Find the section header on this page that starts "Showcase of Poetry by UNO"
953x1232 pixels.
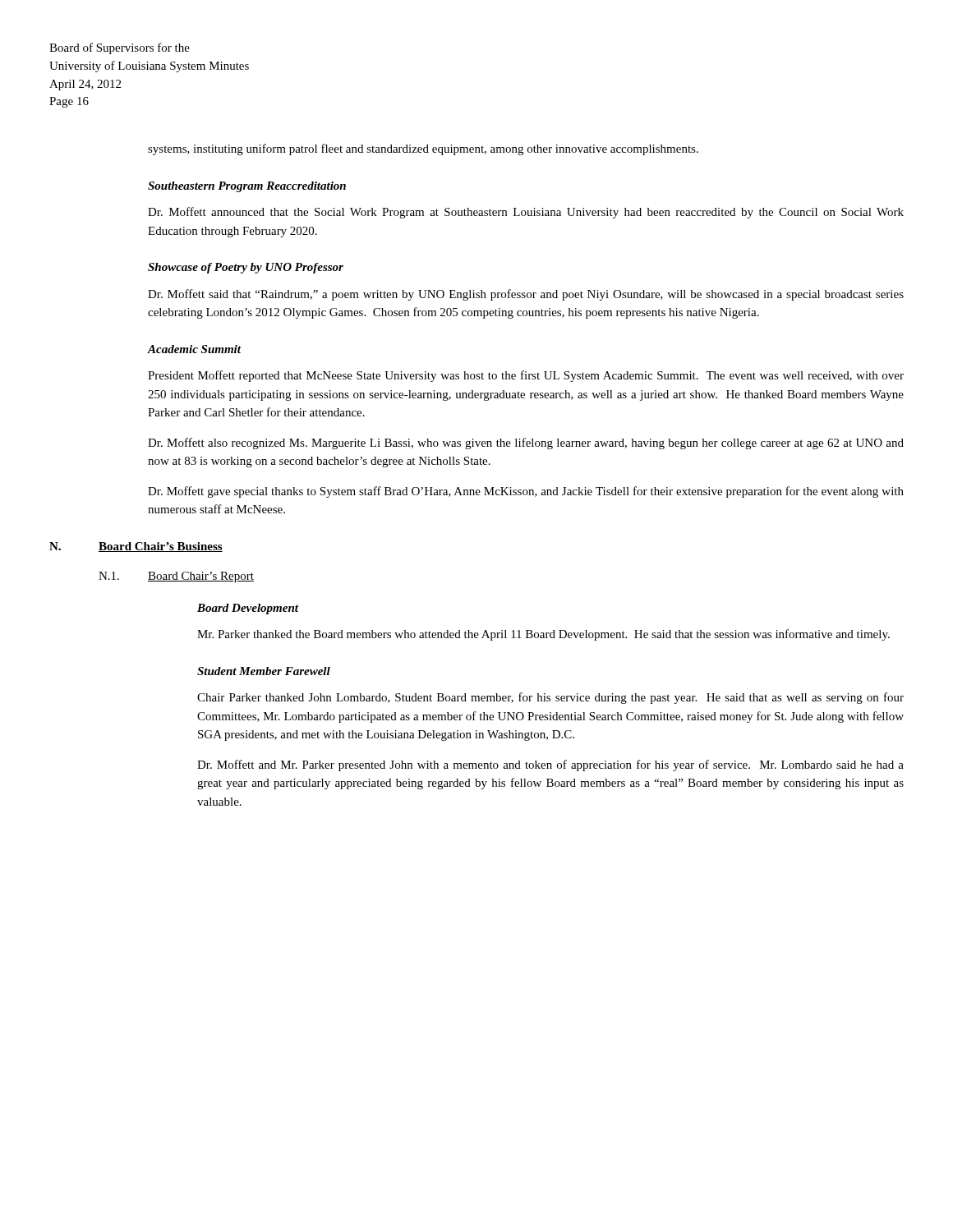(246, 268)
